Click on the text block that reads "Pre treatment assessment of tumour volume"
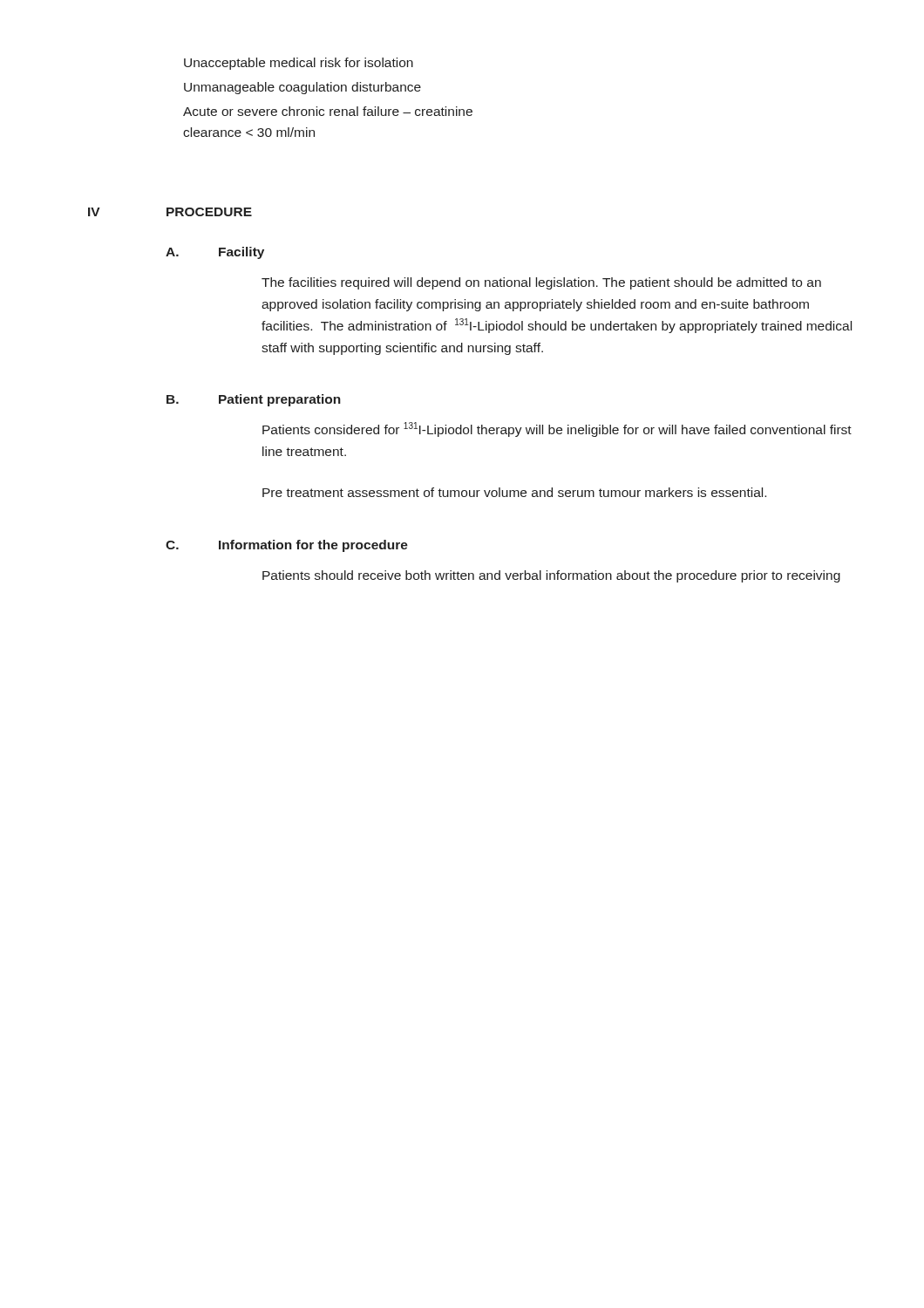This screenshot has width=924, height=1308. [515, 492]
